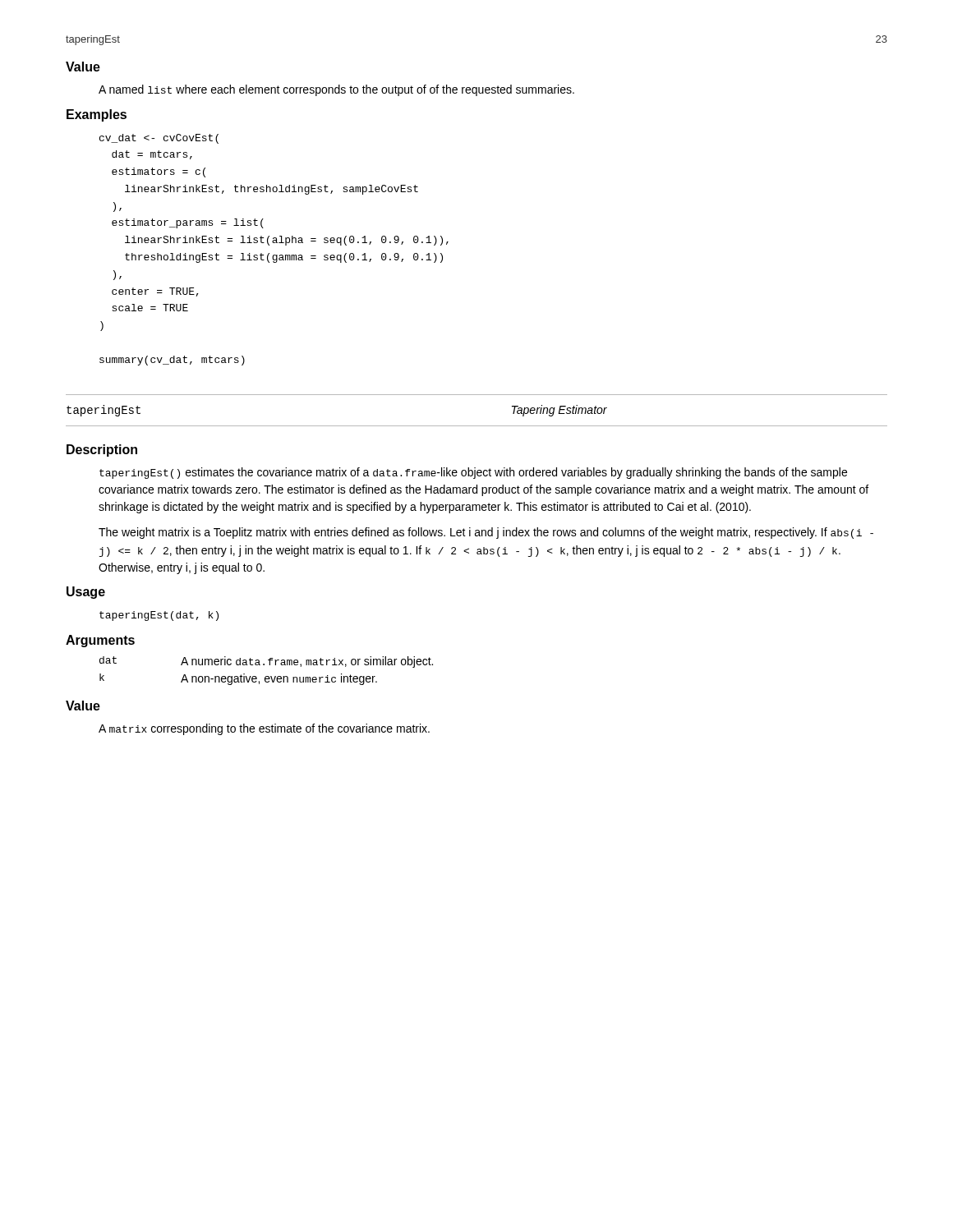The image size is (953, 1232).
Task: Navigate to the block starting "A matrix corresponding to the estimate"
Action: (265, 729)
